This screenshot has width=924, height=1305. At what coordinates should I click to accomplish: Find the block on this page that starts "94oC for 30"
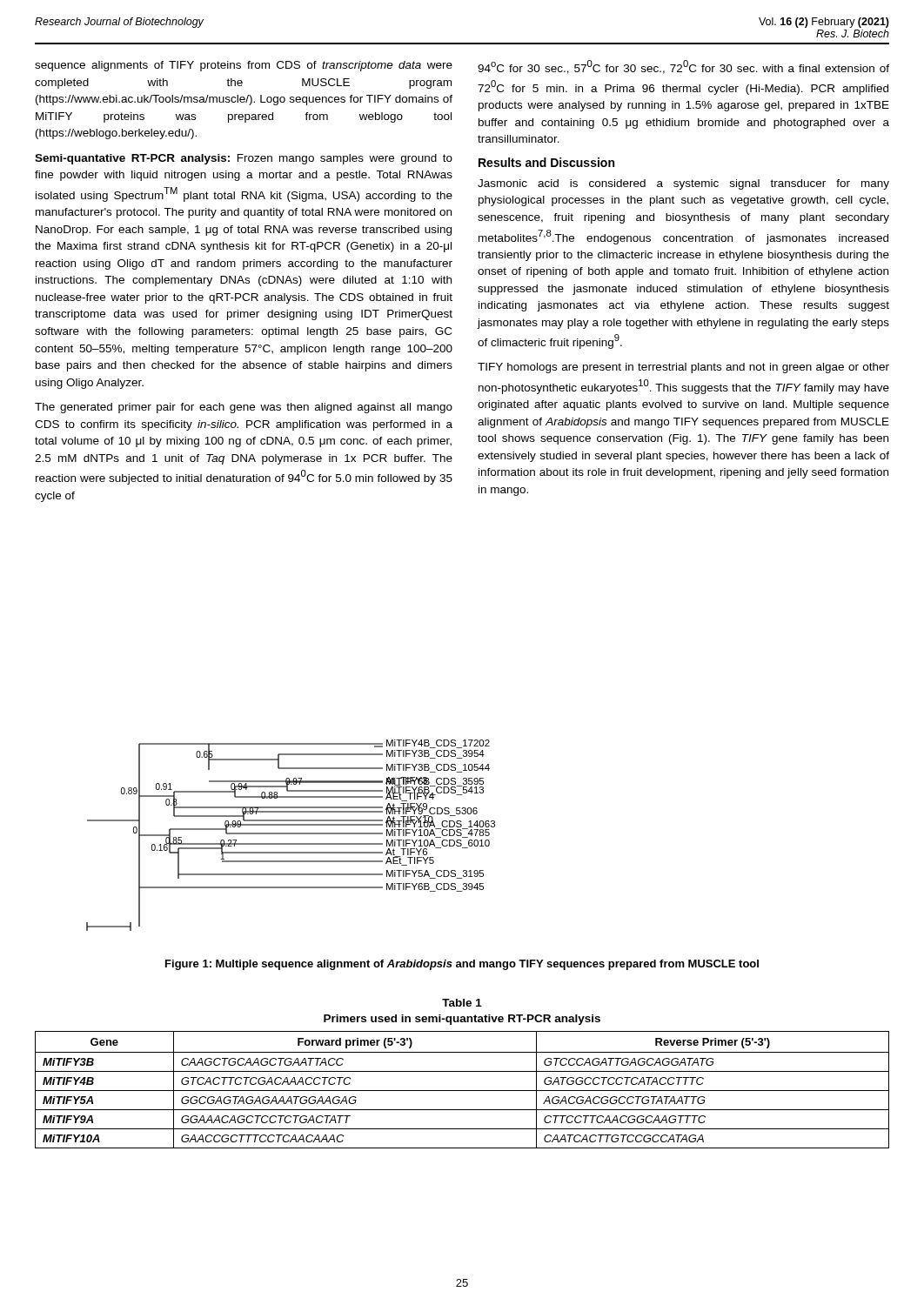pyautogui.click(x=683, y=102)
